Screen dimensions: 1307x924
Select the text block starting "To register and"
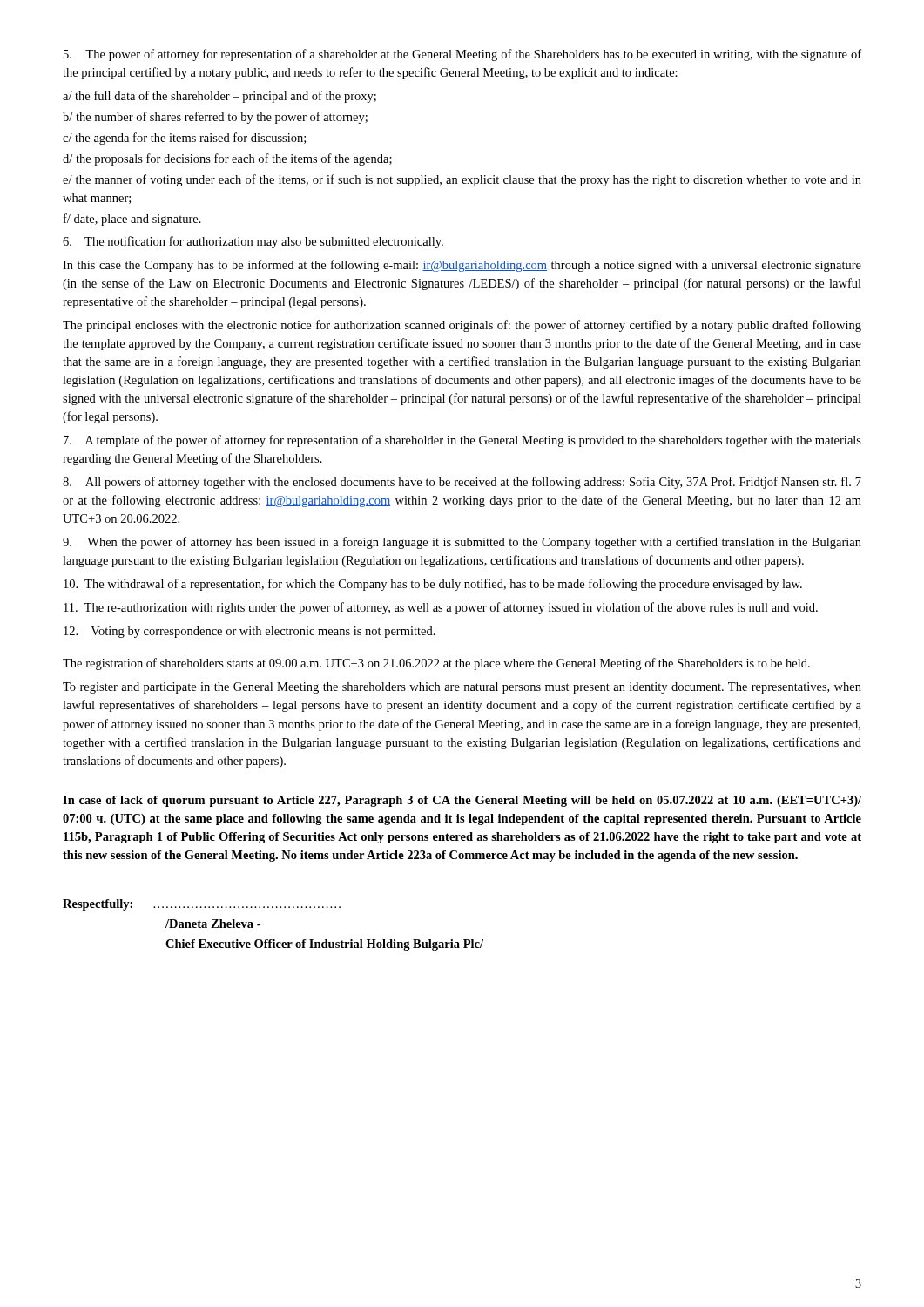coord(462,724)
